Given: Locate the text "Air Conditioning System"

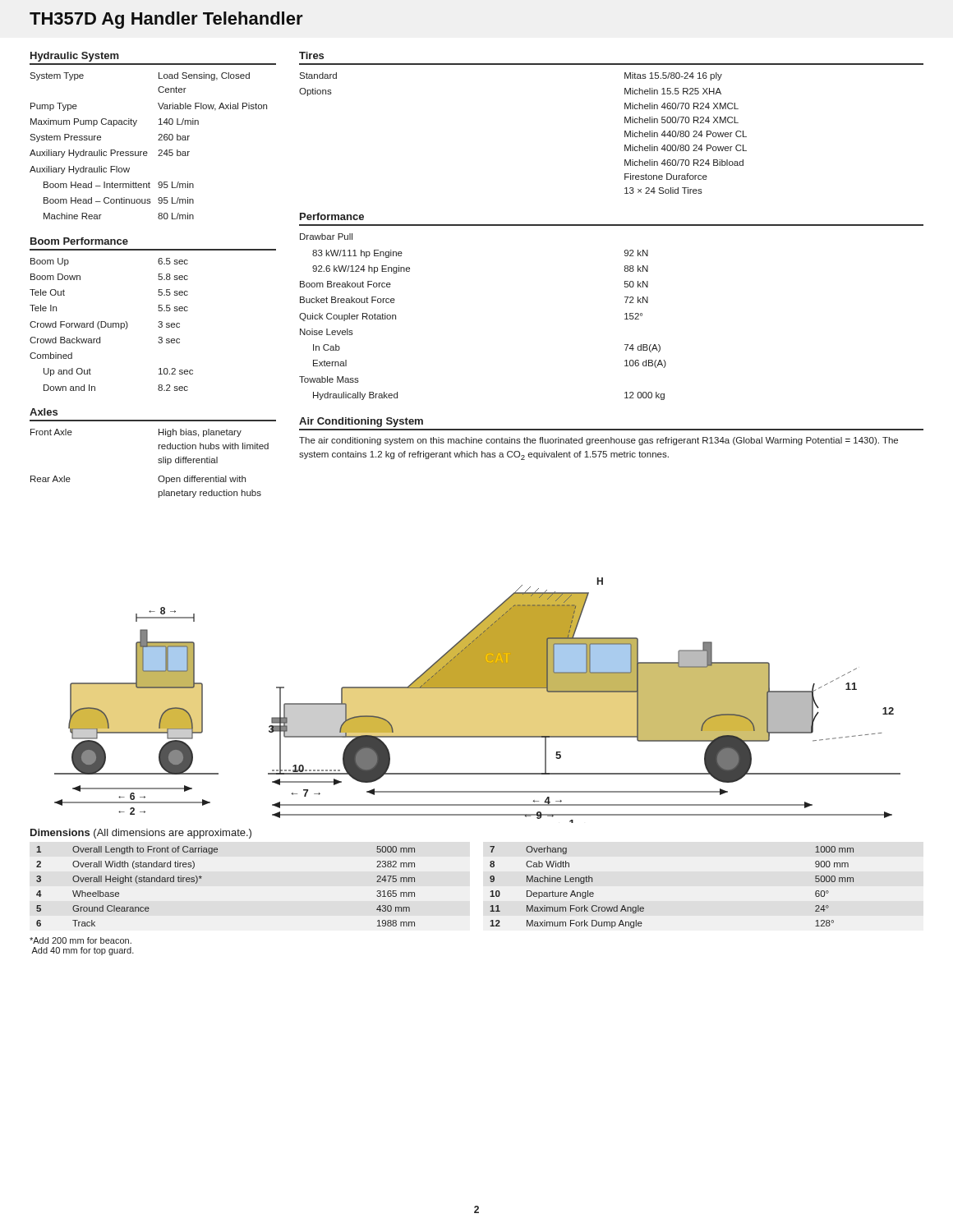Looking at the screenshot, I should pos(361,421).
